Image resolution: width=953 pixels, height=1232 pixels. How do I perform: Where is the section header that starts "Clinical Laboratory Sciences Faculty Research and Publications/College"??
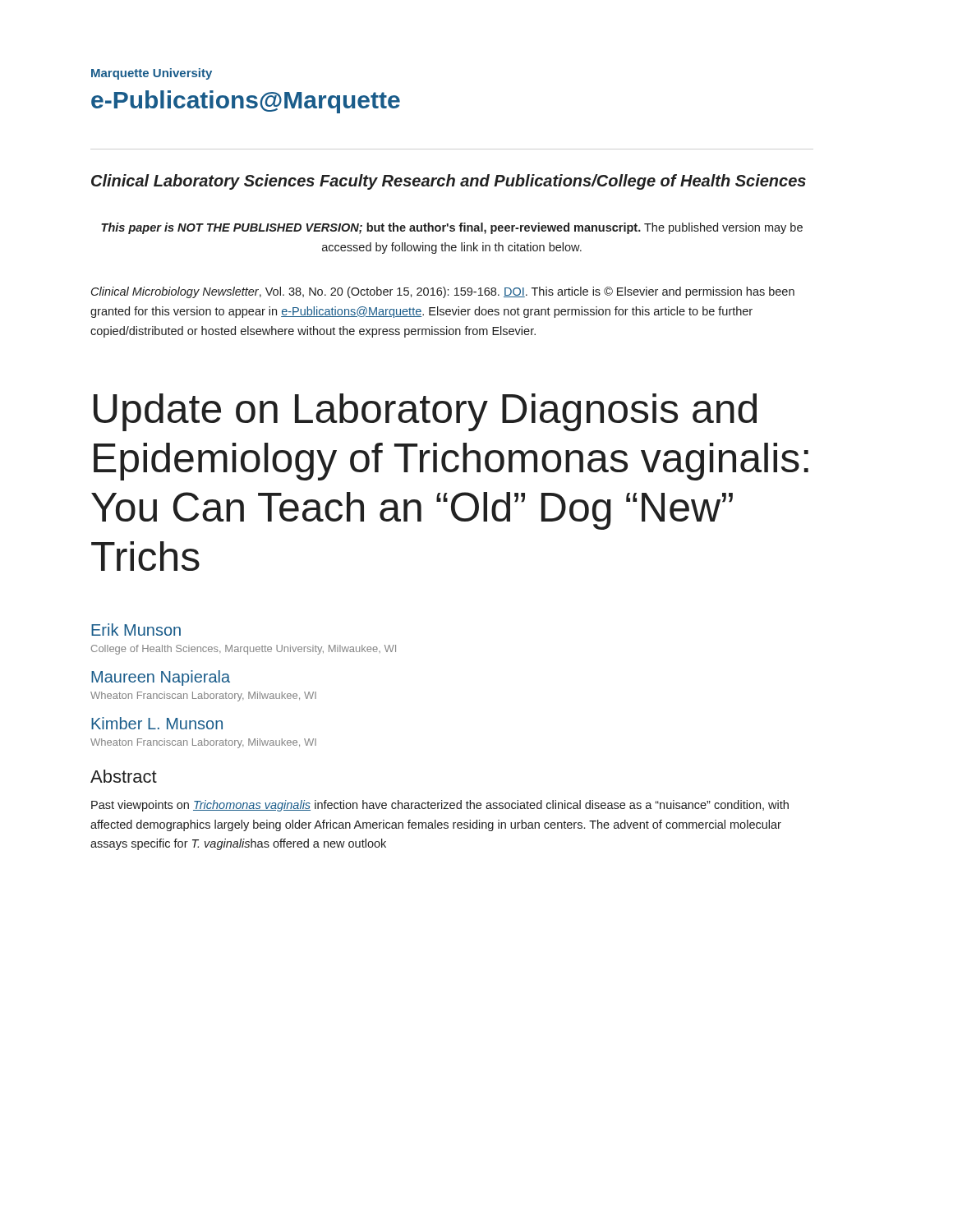click(x=448, y=181)
